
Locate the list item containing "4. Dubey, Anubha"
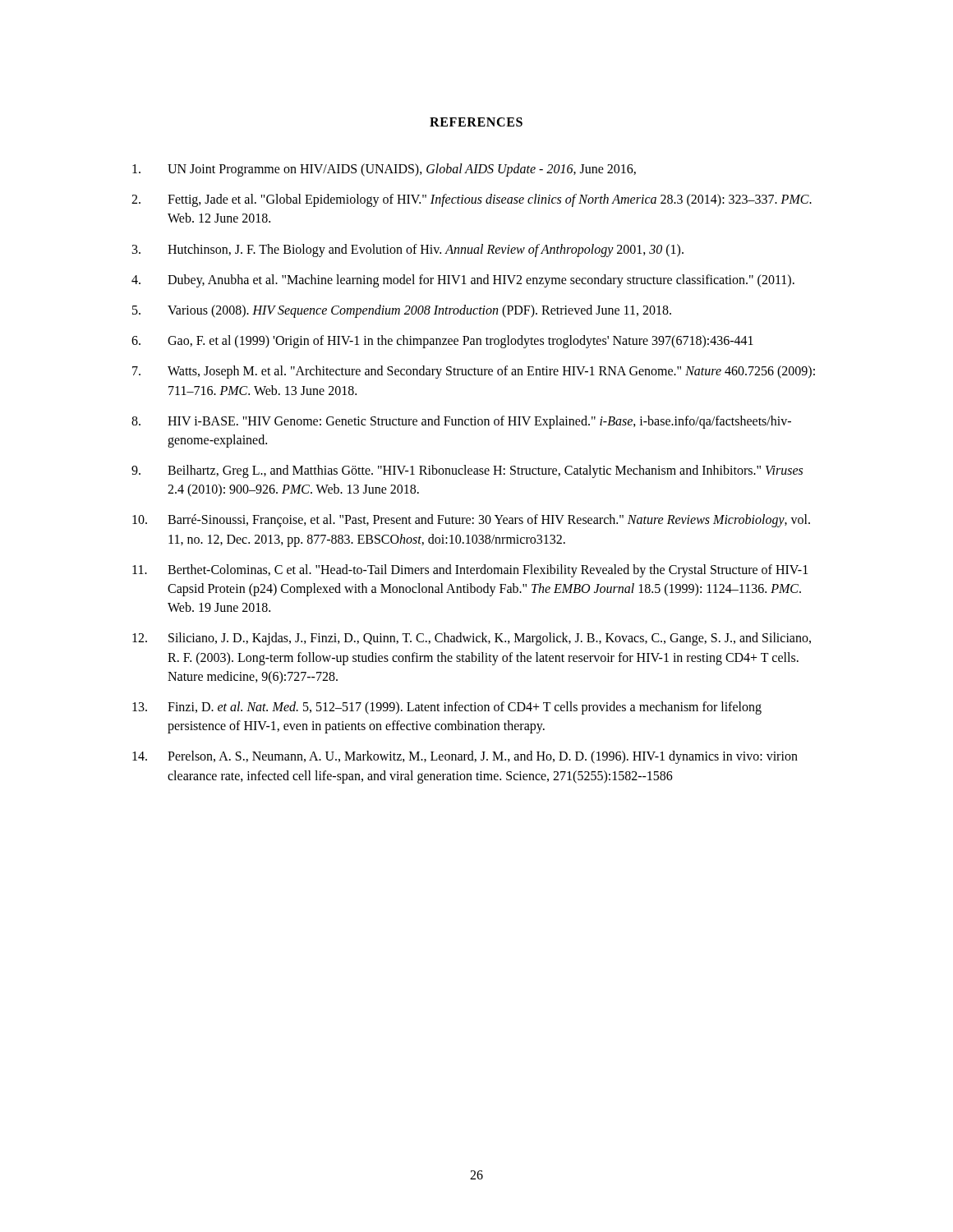pyautogui.click(x=463, y=280)
